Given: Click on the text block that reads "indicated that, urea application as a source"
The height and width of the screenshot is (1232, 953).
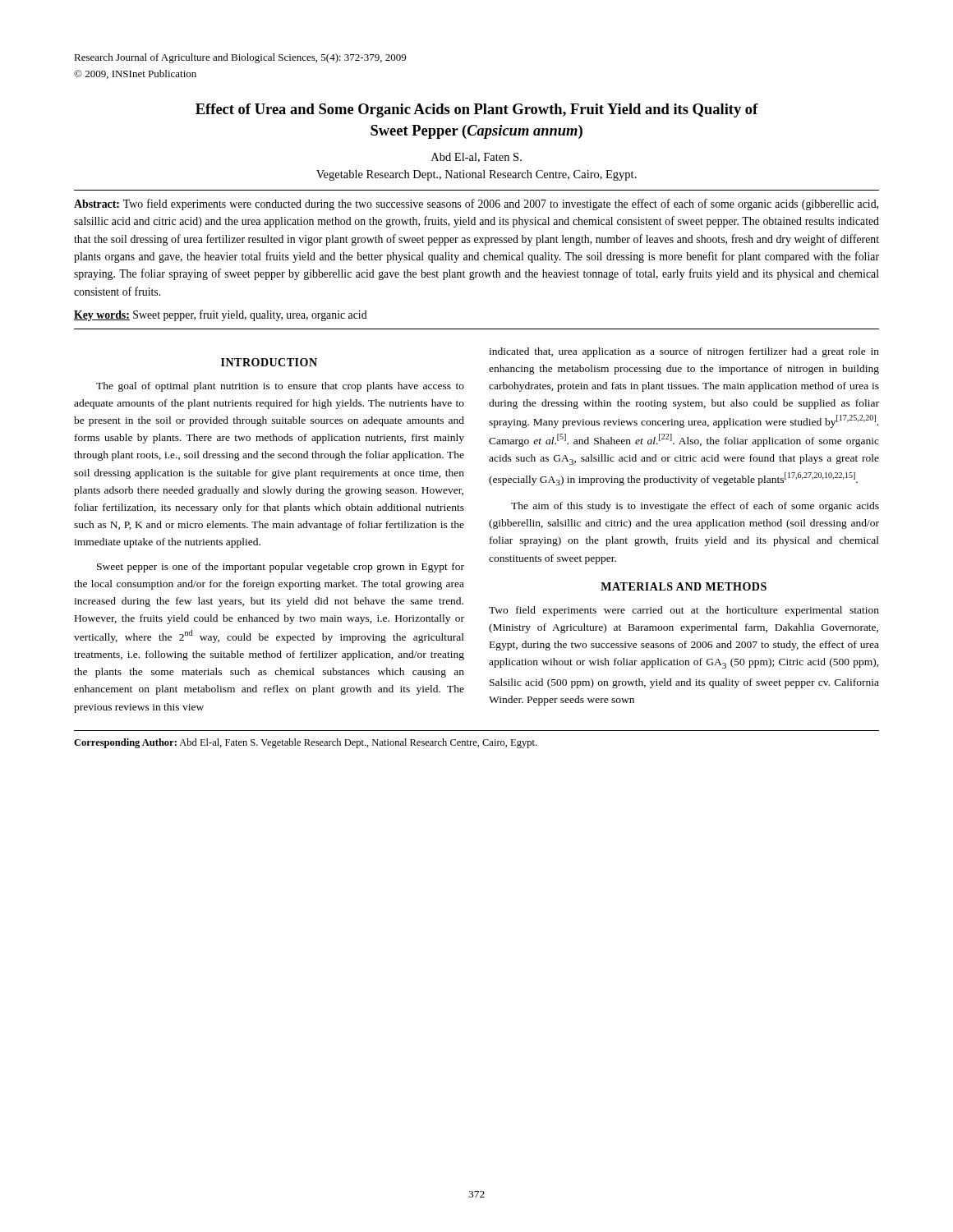Looking at the screenshot, I should click(x=684, y=525).
